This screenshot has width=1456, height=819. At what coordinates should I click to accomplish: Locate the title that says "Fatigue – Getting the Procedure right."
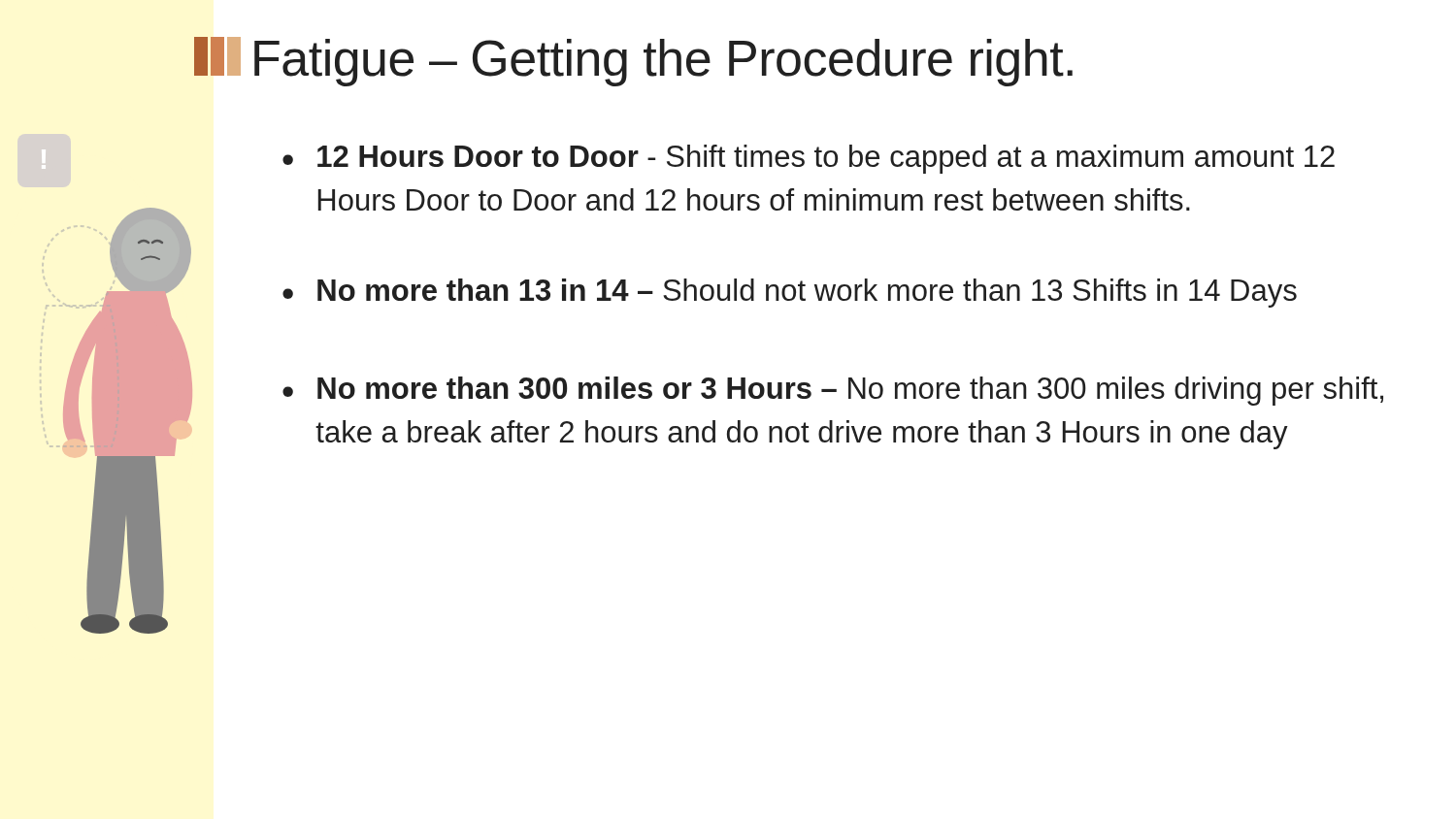click(x=635, y=58)
